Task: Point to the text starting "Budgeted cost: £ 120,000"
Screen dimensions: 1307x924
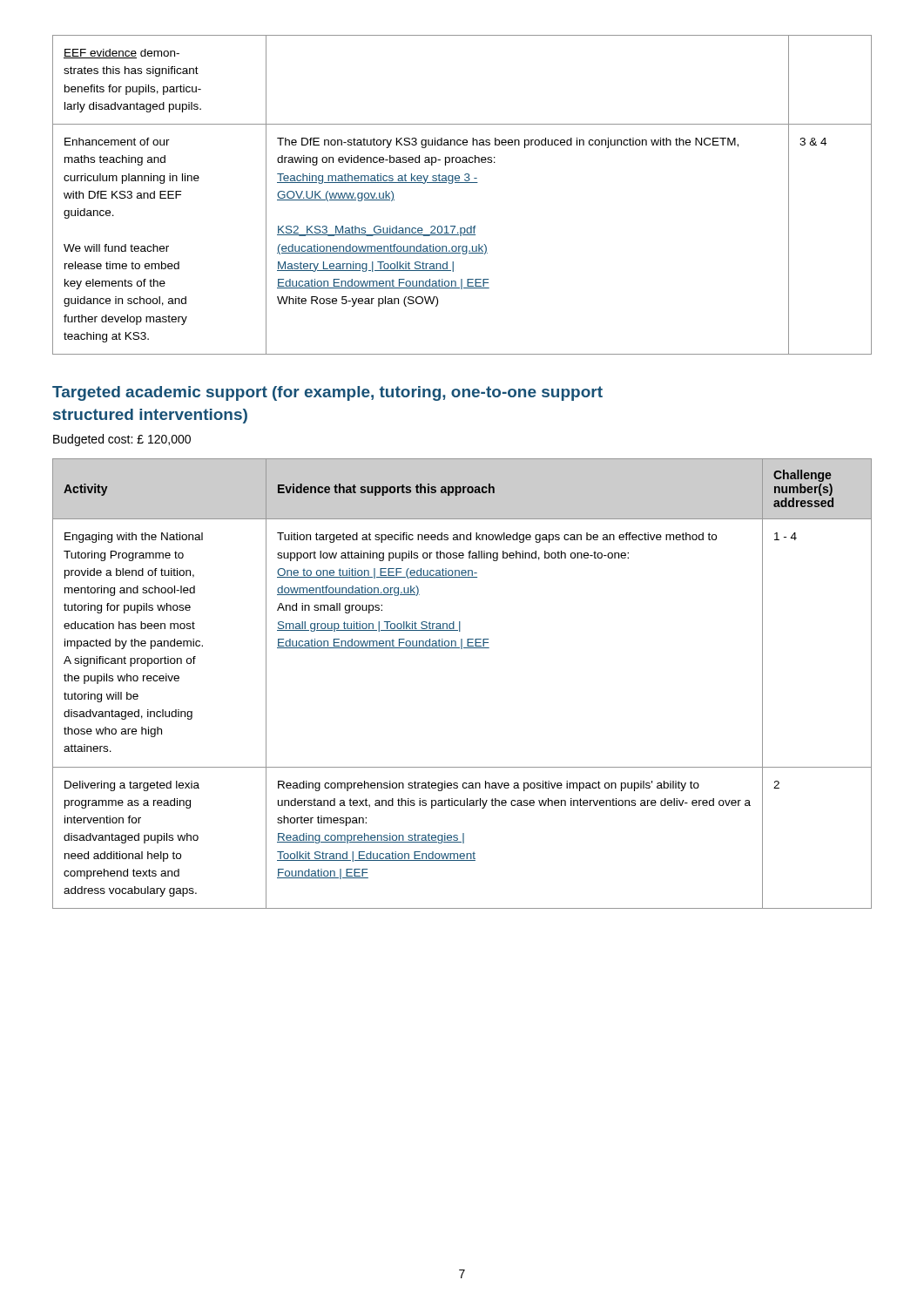Action: [x=122, y=439]
